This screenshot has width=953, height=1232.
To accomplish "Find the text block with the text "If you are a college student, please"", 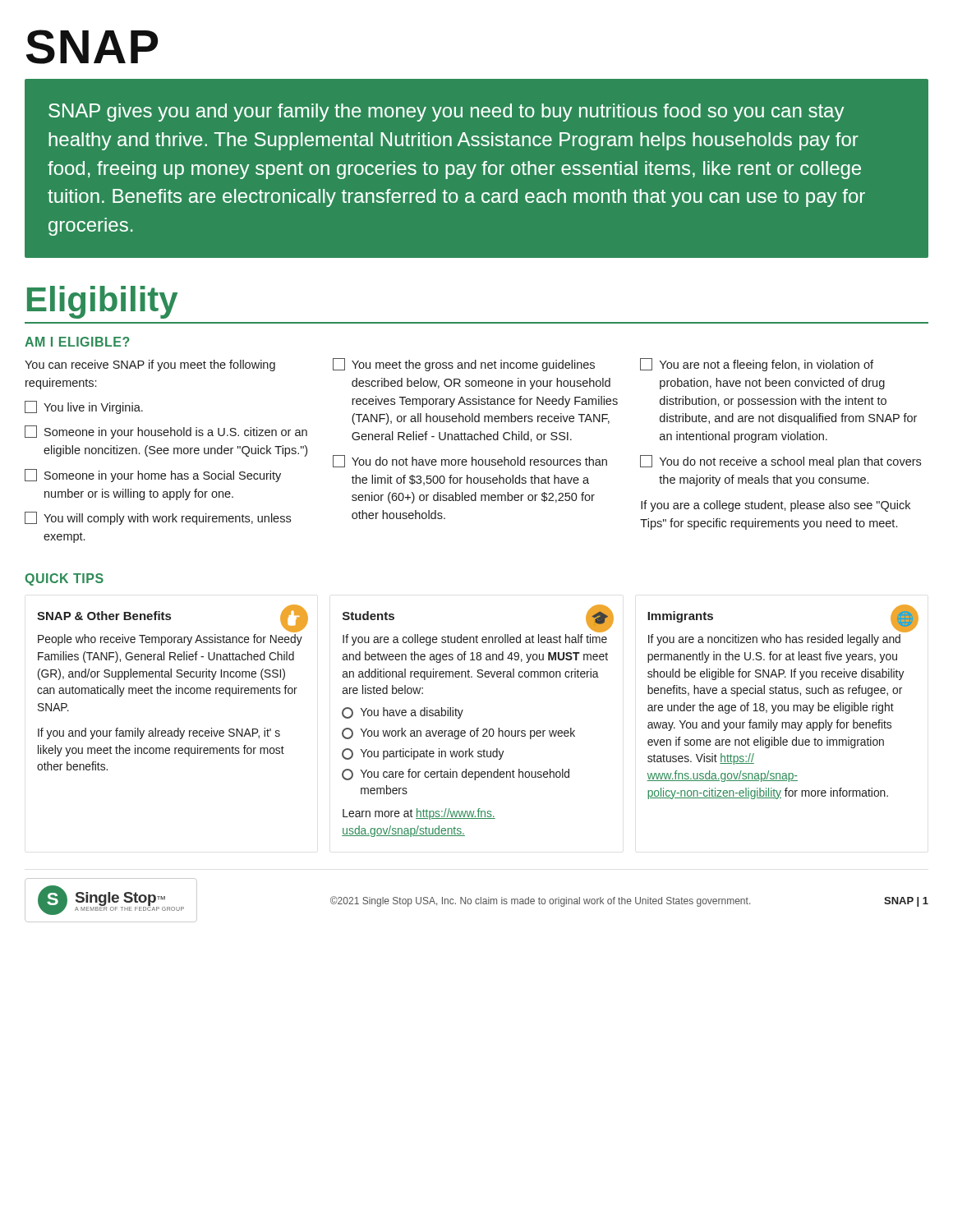I will coord(775,514).
